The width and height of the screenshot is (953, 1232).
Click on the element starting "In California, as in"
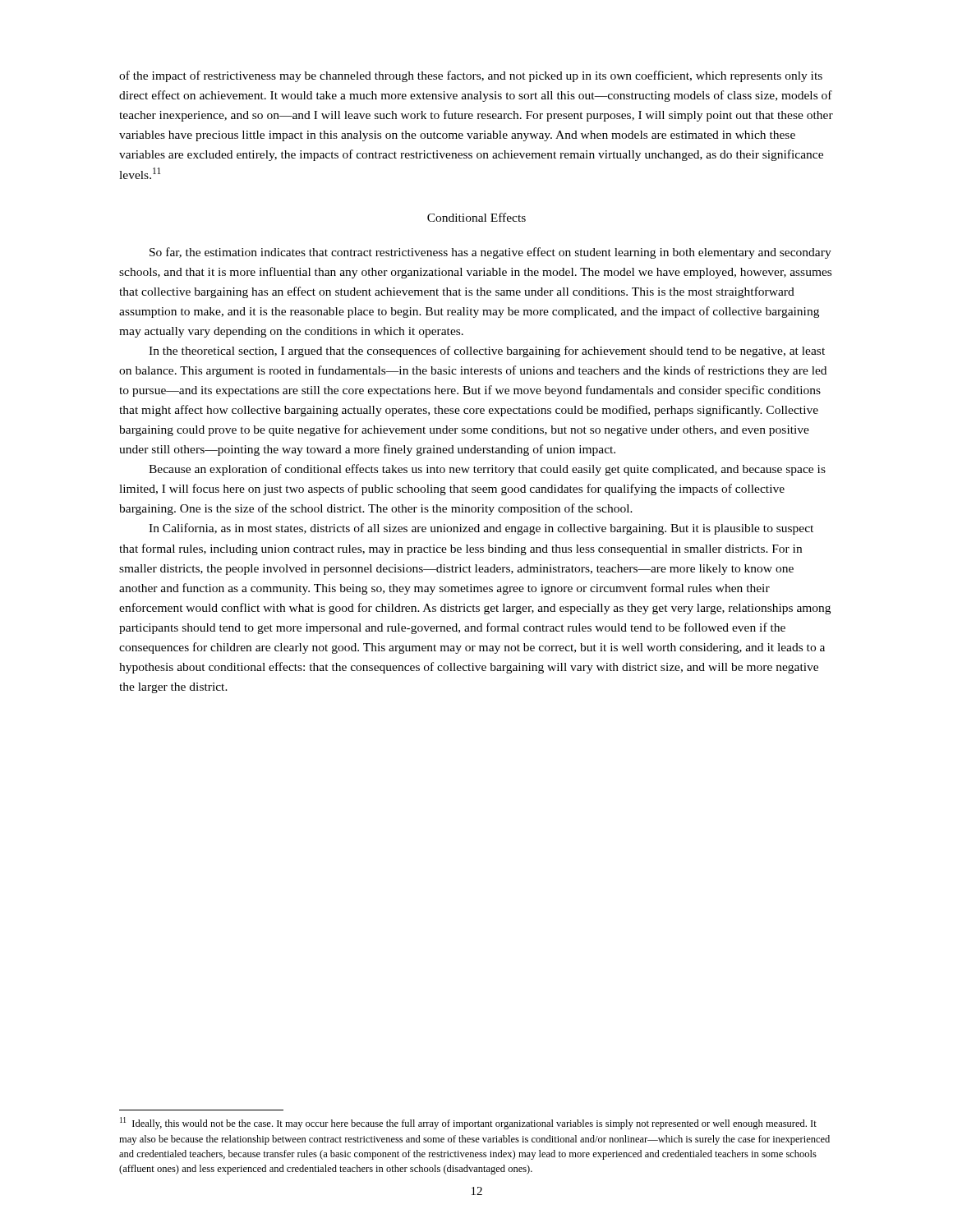click(475, 607)
